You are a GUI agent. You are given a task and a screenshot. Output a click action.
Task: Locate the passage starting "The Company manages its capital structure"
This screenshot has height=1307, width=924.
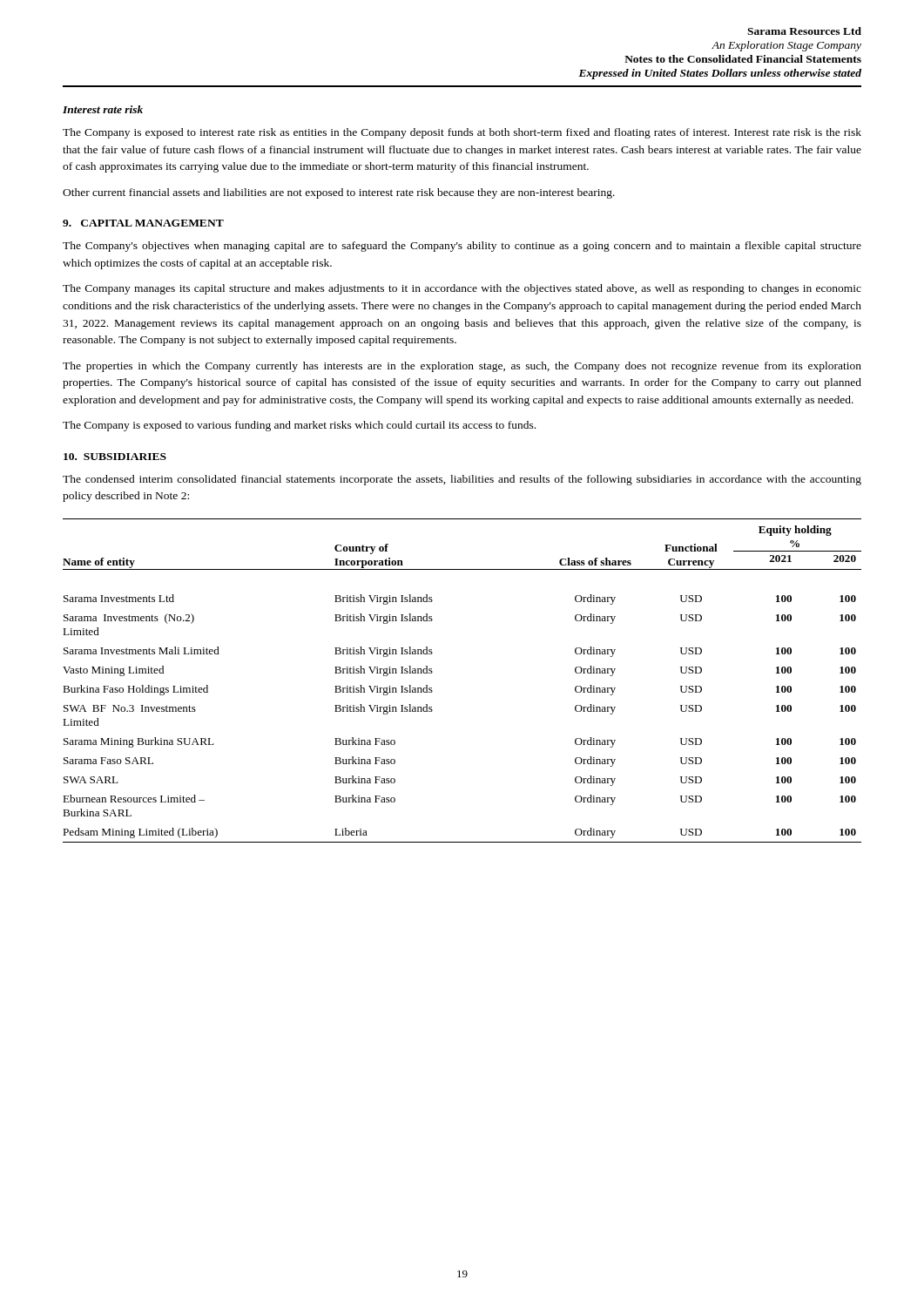coord(462,314)
